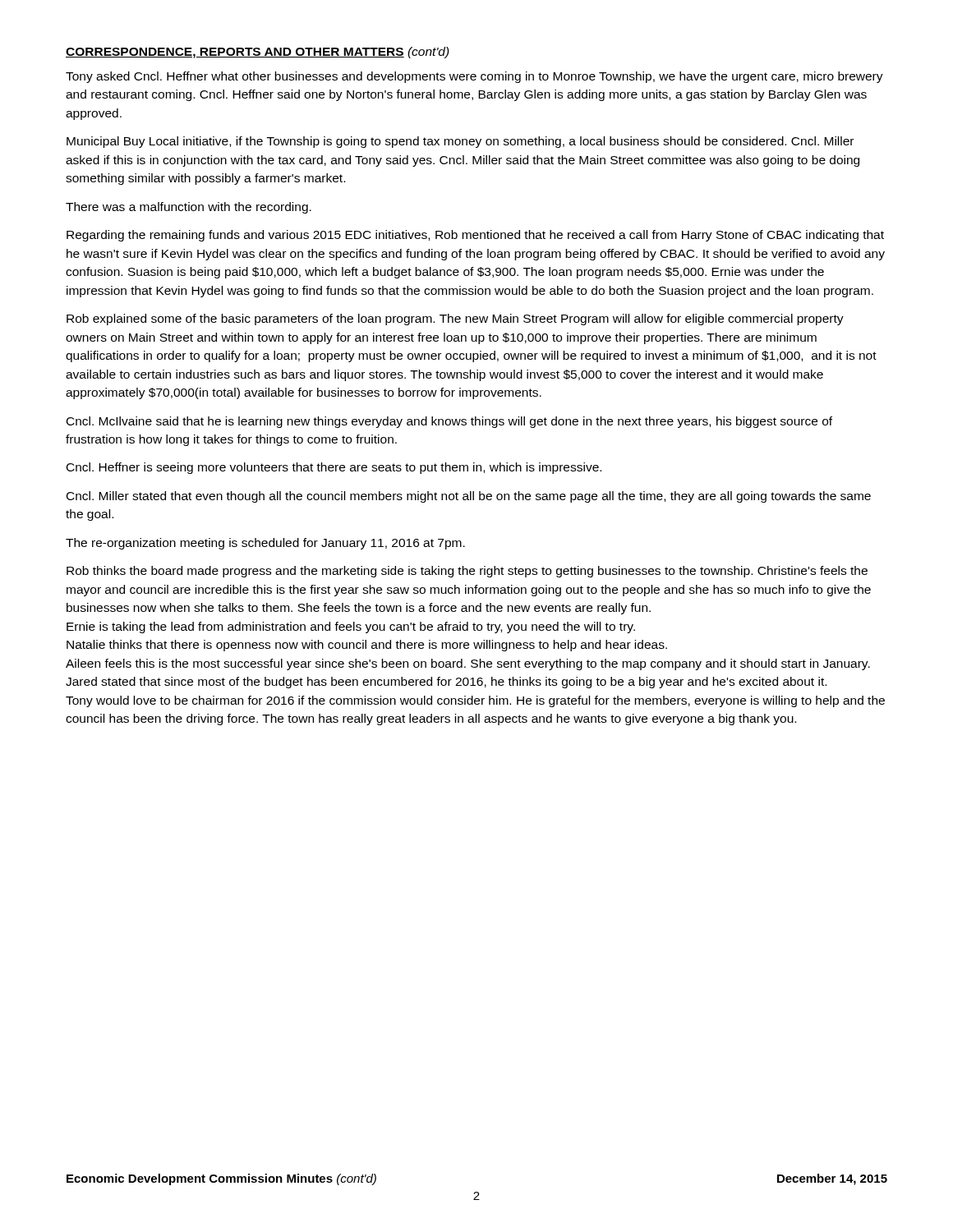Select the text block with the text "The re-organization meeting is"
Screen dimensions: 1232x953
tap(266, 542)
